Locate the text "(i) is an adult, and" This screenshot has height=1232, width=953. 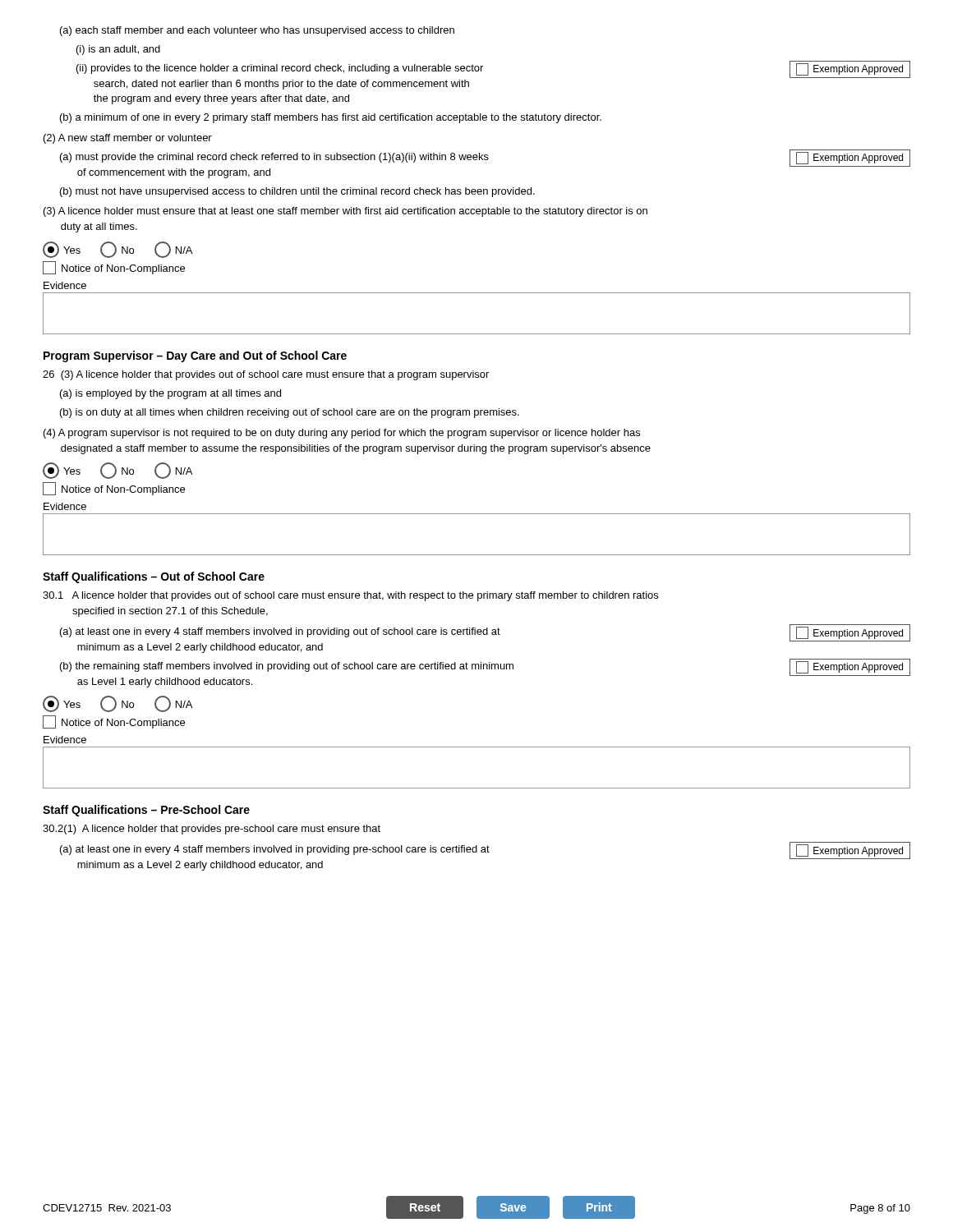(118, 49)
